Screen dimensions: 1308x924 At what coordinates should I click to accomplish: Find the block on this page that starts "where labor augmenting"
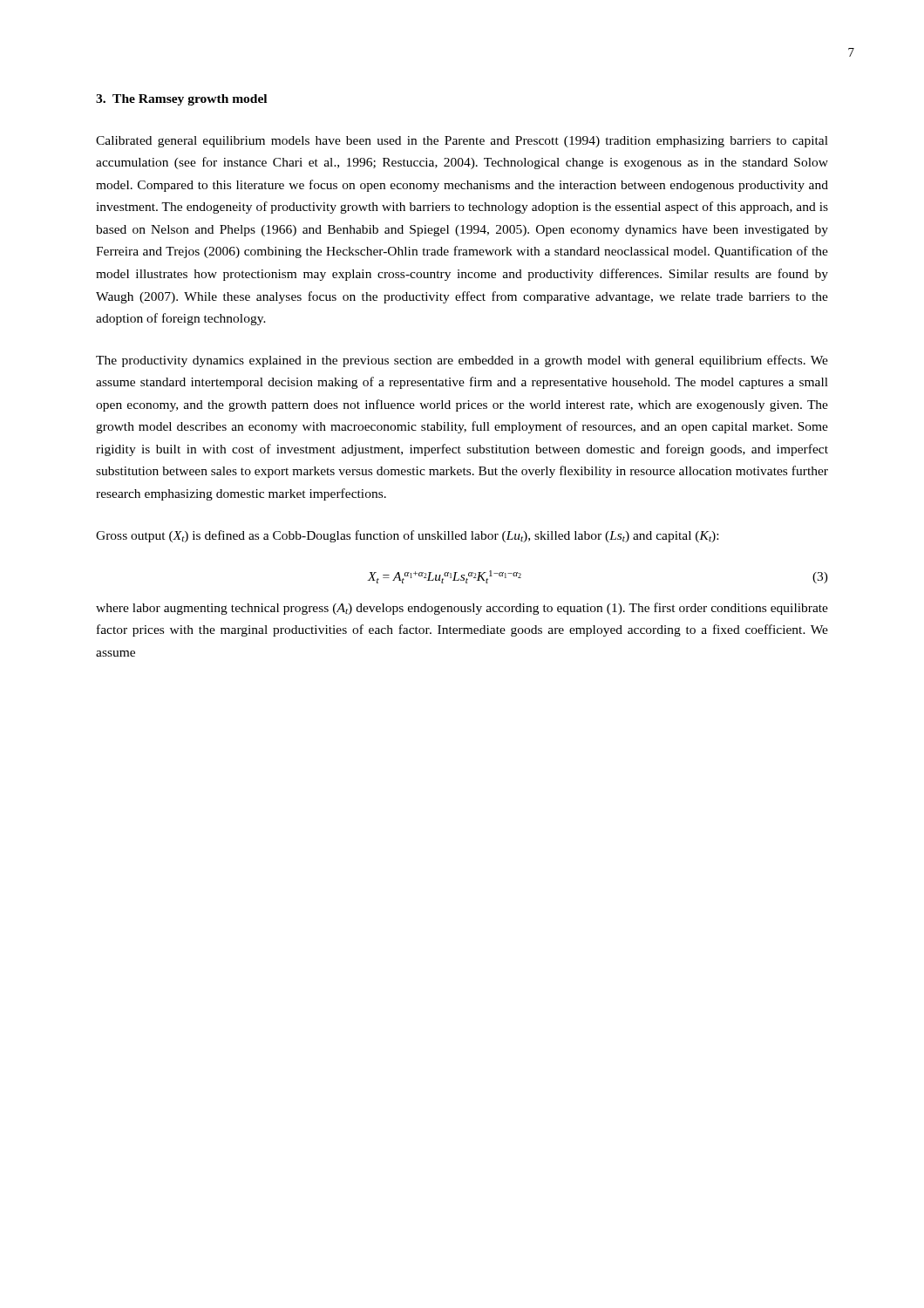click(462, 629)
